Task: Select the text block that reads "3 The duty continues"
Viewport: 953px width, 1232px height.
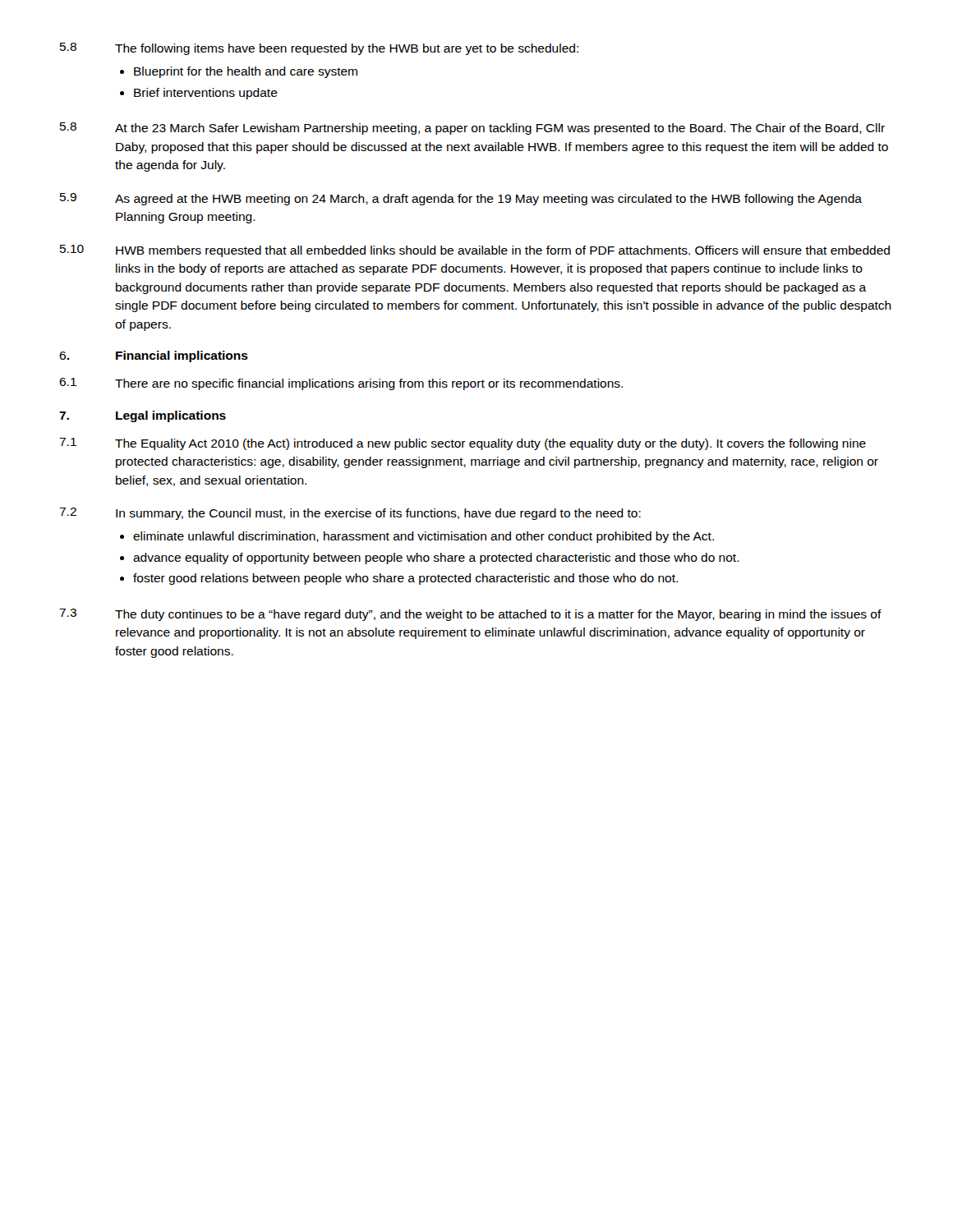Action: (476, 633)
